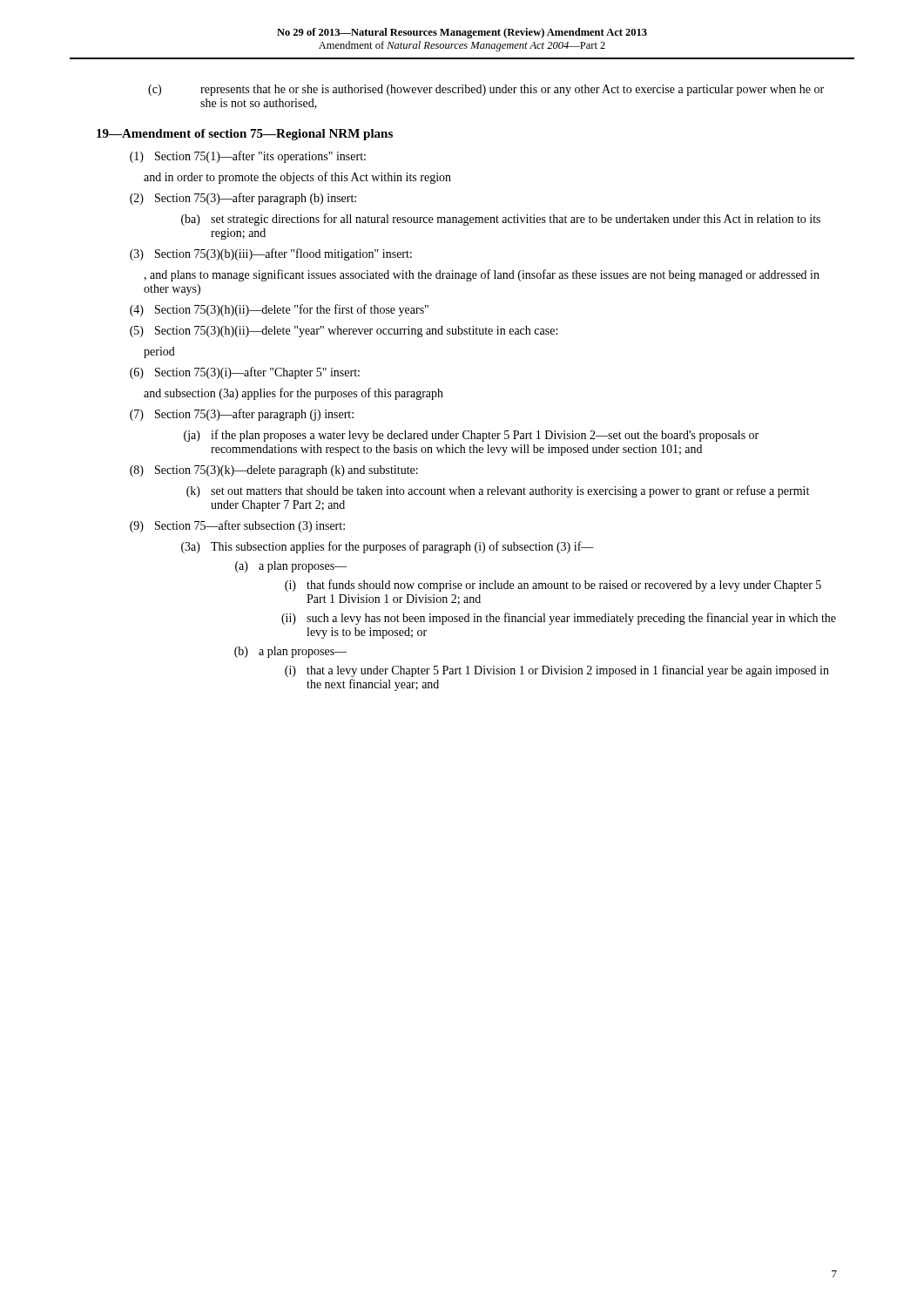Click on the list item with the text "(3) Section 75(3)(b)(iii)—after "flood"

pos(466,272)
